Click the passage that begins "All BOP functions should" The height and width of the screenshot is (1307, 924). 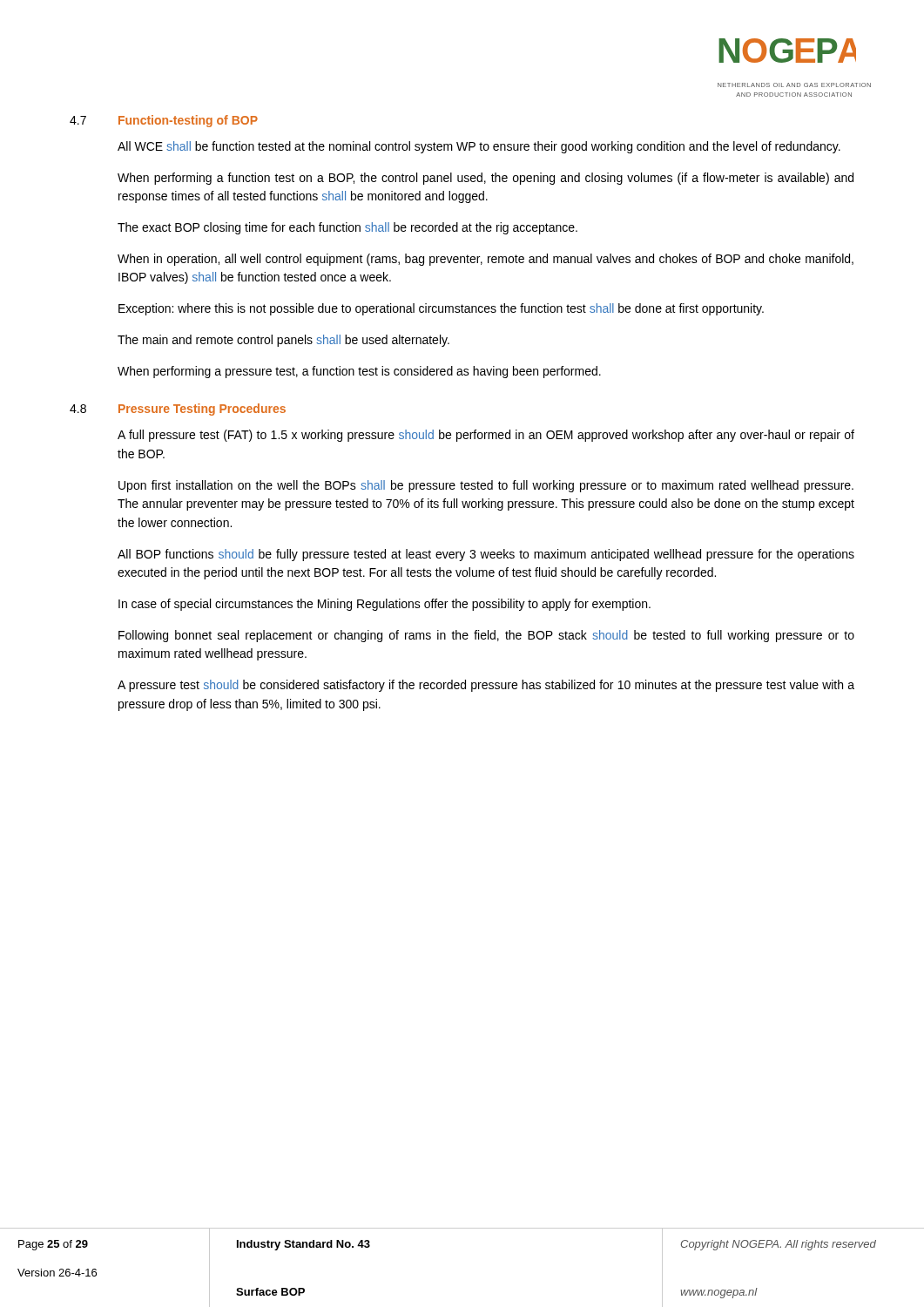point(486,563)
